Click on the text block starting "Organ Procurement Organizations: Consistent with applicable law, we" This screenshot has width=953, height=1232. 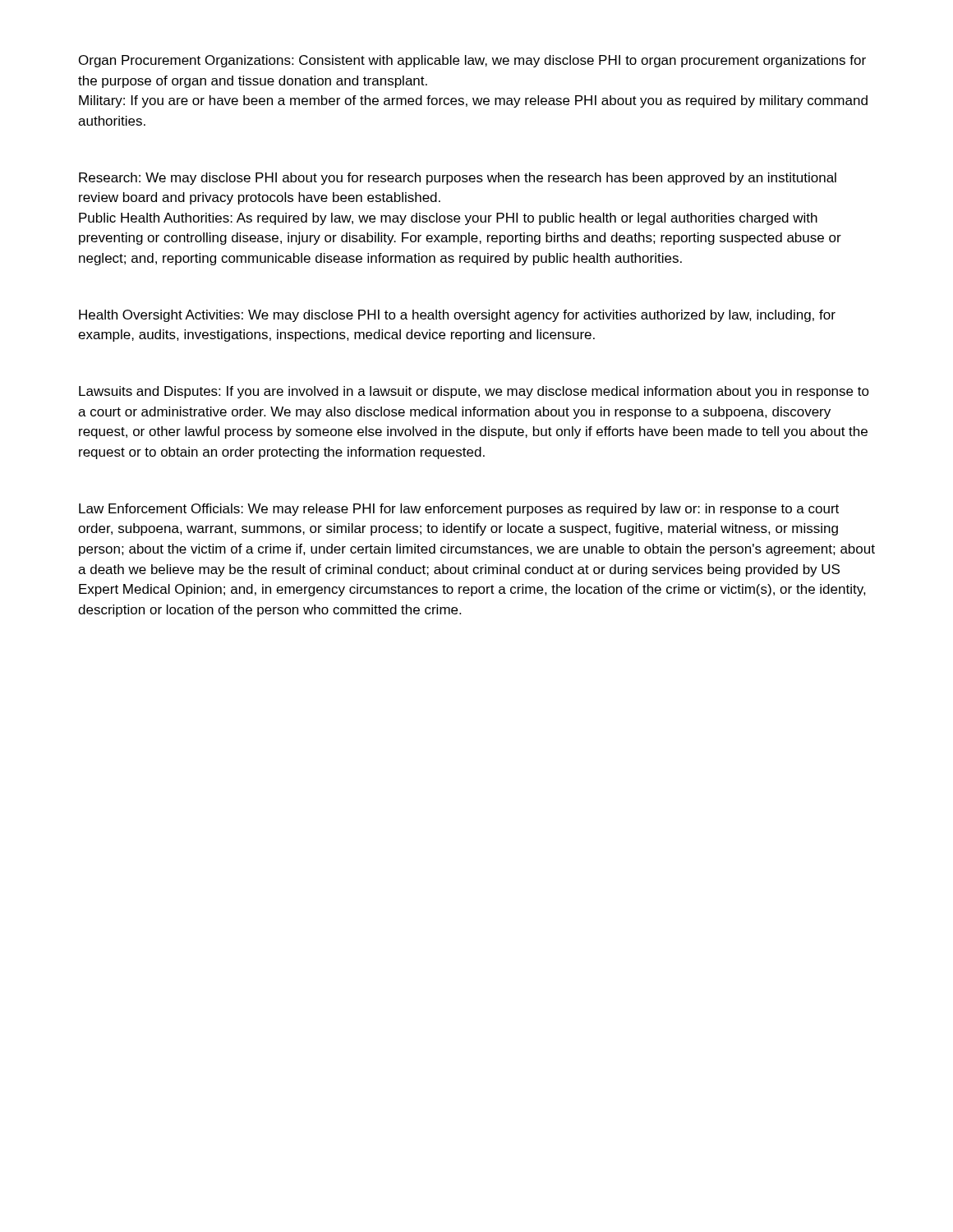476,91
